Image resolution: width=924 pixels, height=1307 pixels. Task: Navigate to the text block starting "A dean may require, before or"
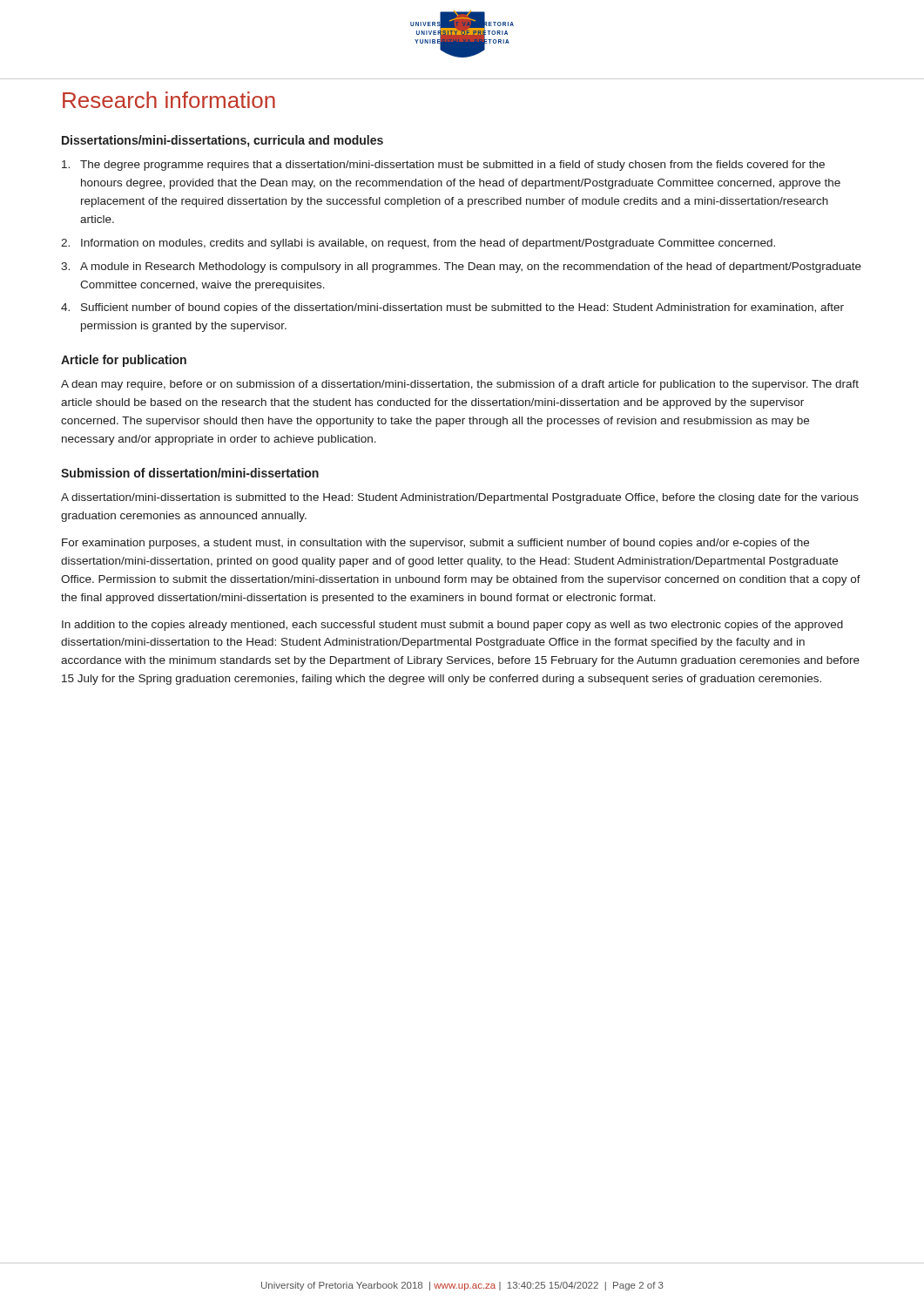click(x=460, y=411)
